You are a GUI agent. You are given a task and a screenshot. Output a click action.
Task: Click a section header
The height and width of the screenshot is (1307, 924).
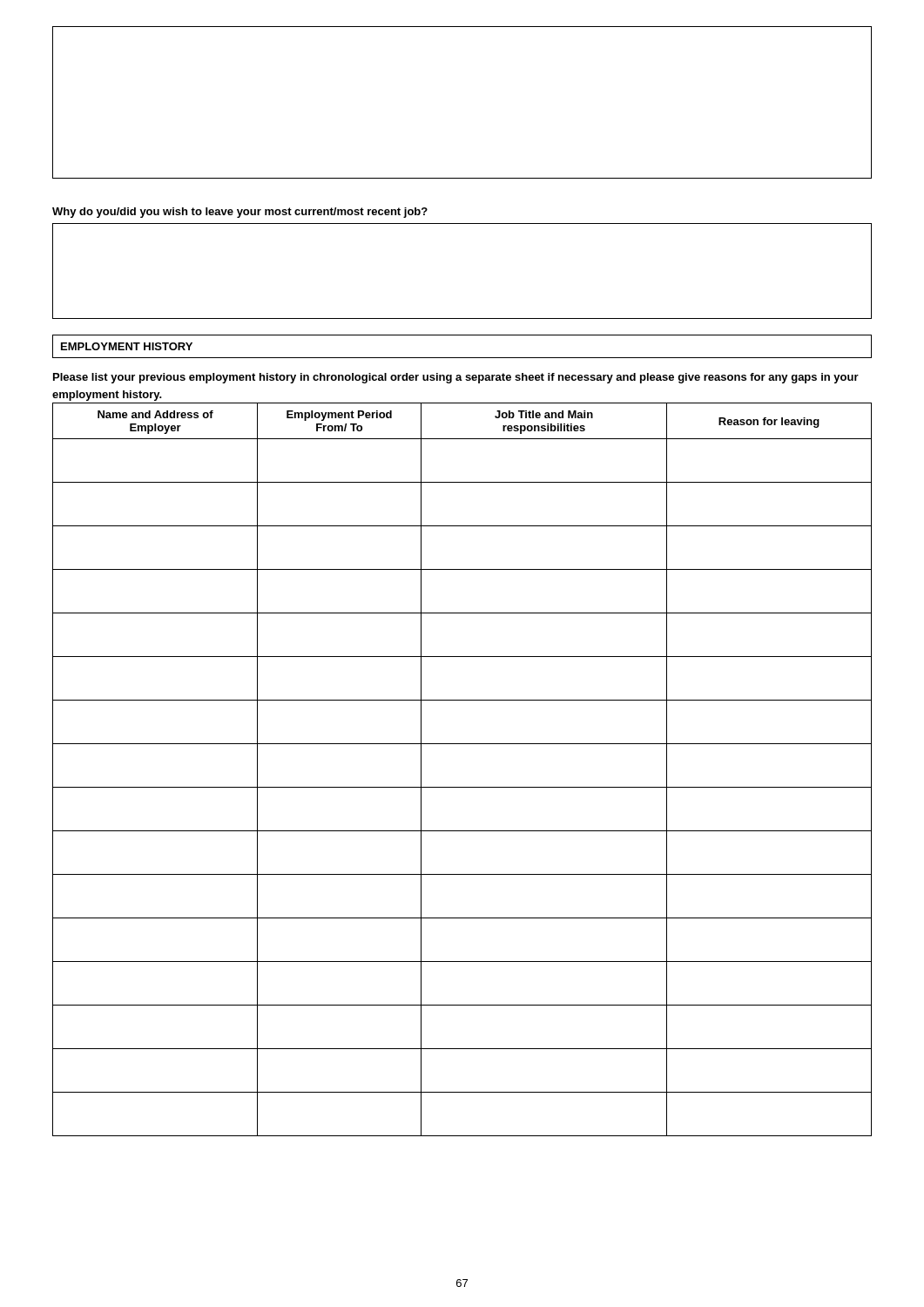pyautogui.click(x=126, y=346)
